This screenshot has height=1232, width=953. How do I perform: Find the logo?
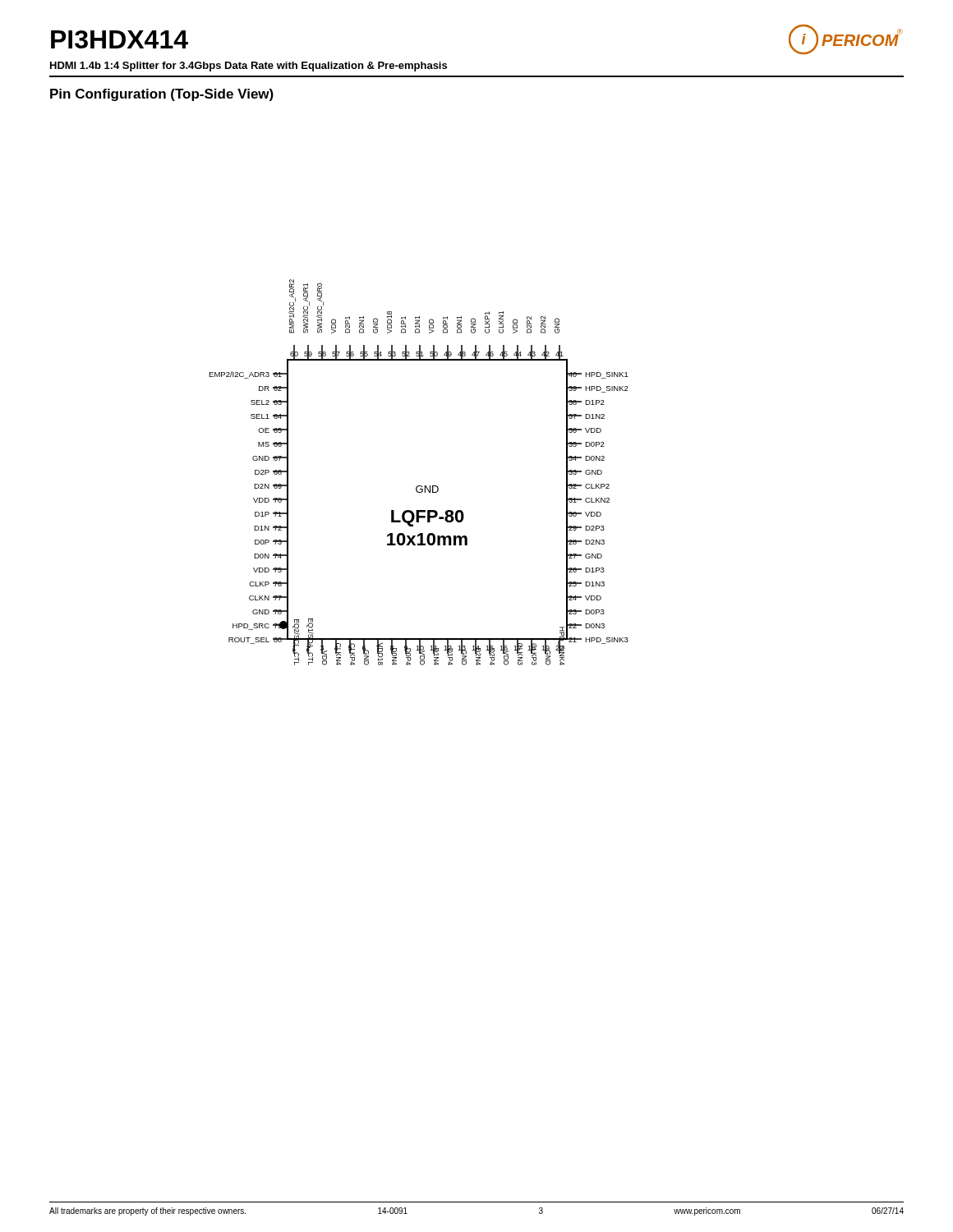846,39
